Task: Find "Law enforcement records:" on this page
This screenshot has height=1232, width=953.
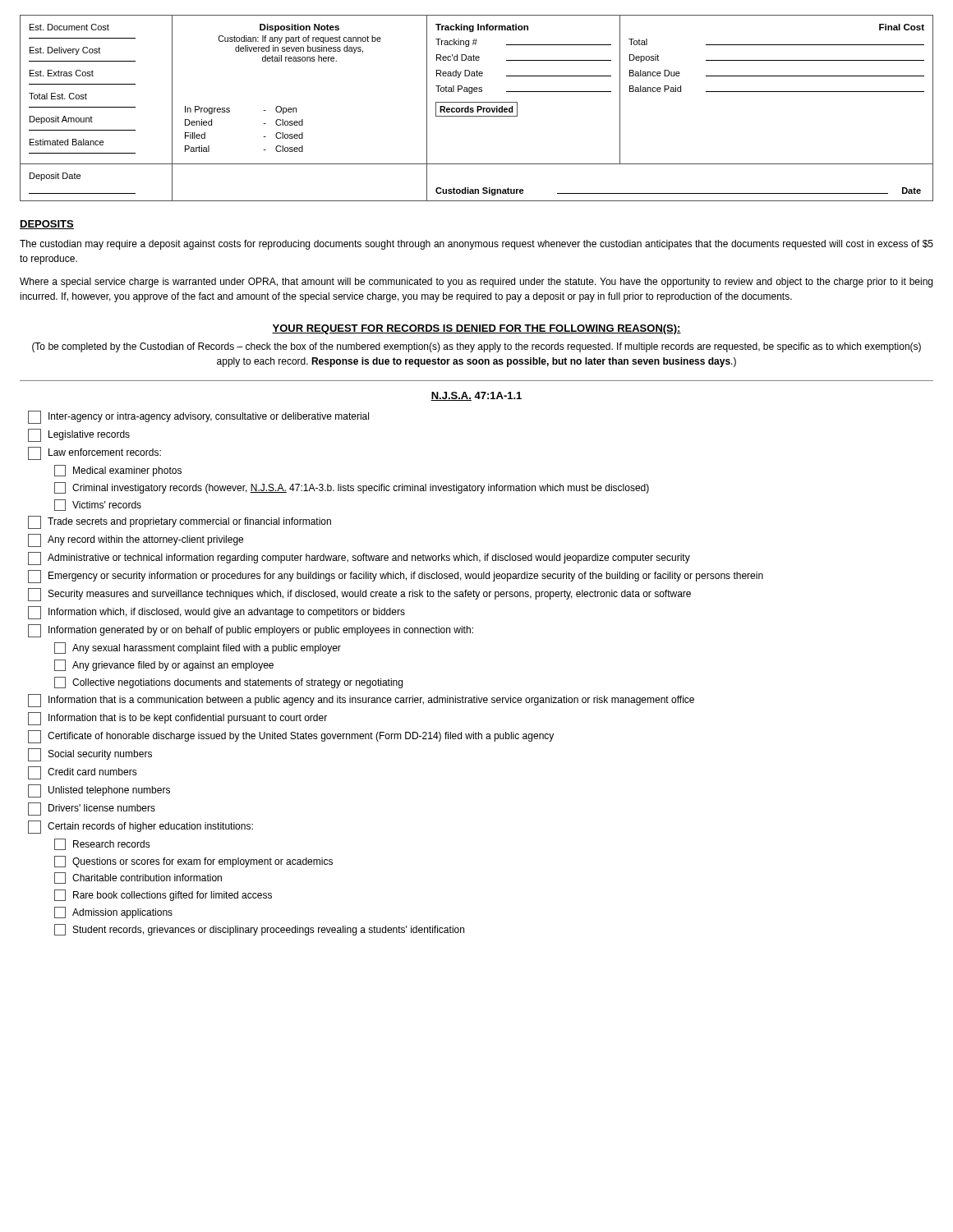Action: click(94, 453)
